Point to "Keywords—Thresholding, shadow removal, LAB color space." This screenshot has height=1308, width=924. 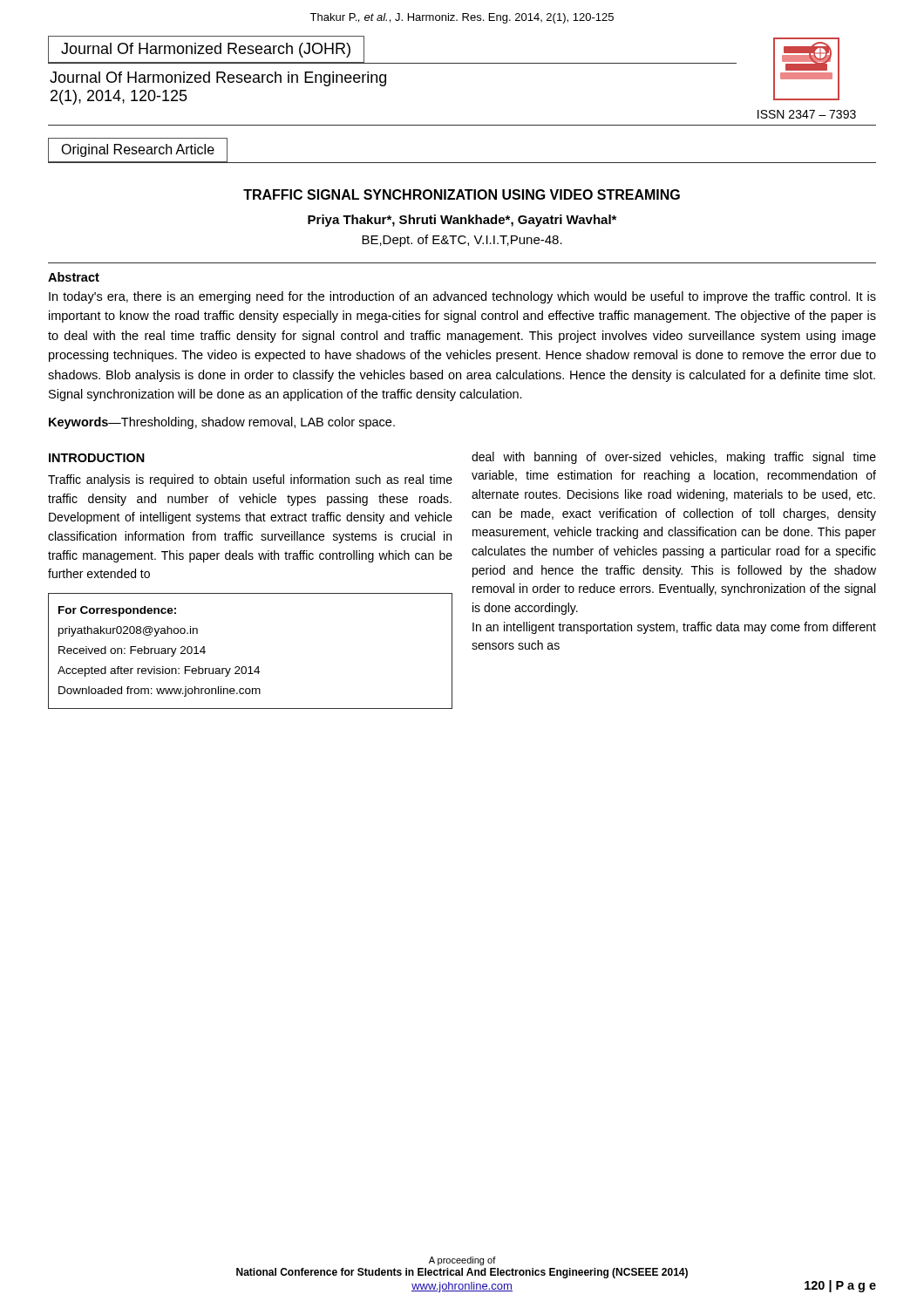(x=222, y=422)
